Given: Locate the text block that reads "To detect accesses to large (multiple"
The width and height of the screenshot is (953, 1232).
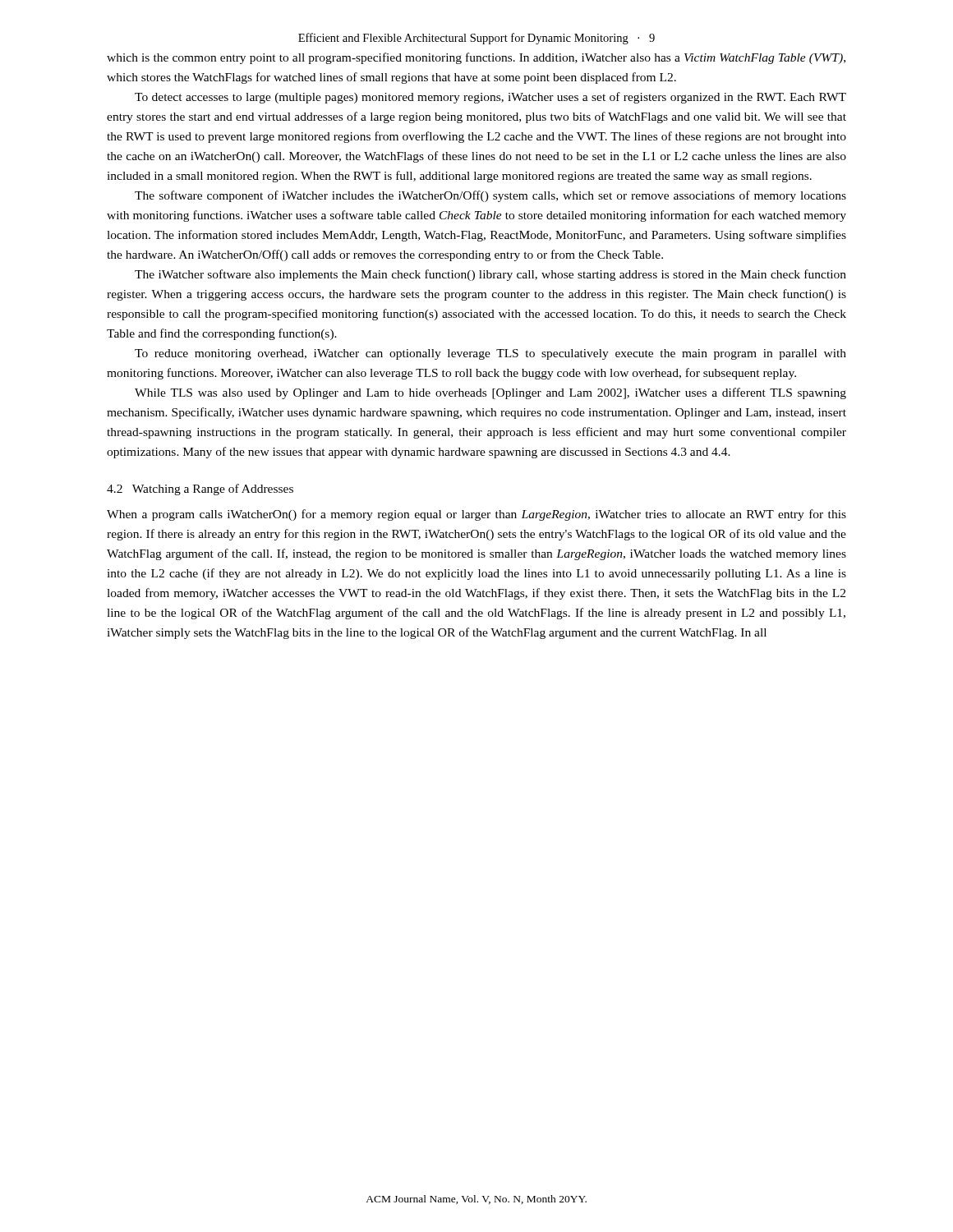Looking at the screenshot, I should pos(476,136).
